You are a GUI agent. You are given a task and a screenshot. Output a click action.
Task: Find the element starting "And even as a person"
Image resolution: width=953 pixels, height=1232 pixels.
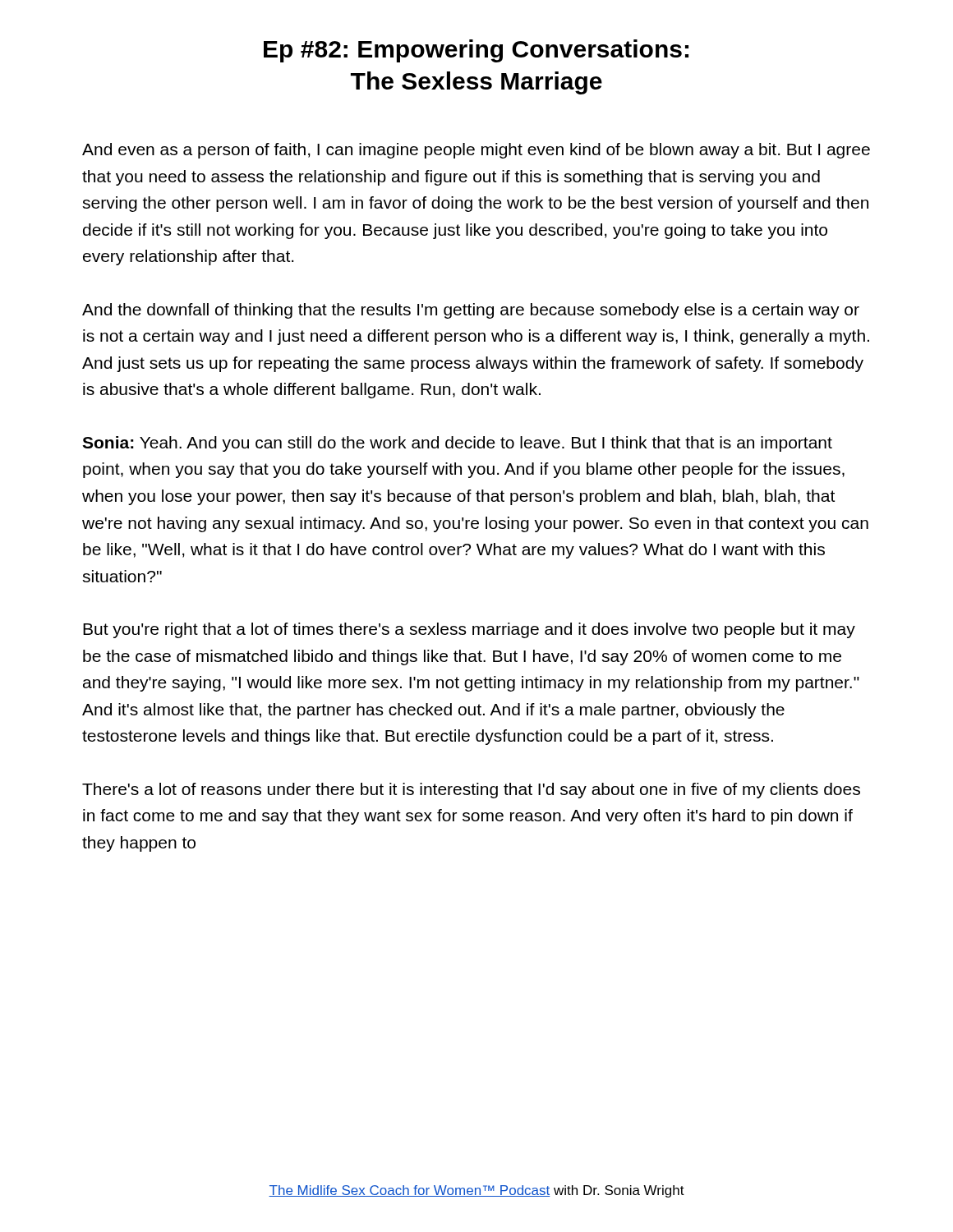[476, 203]
